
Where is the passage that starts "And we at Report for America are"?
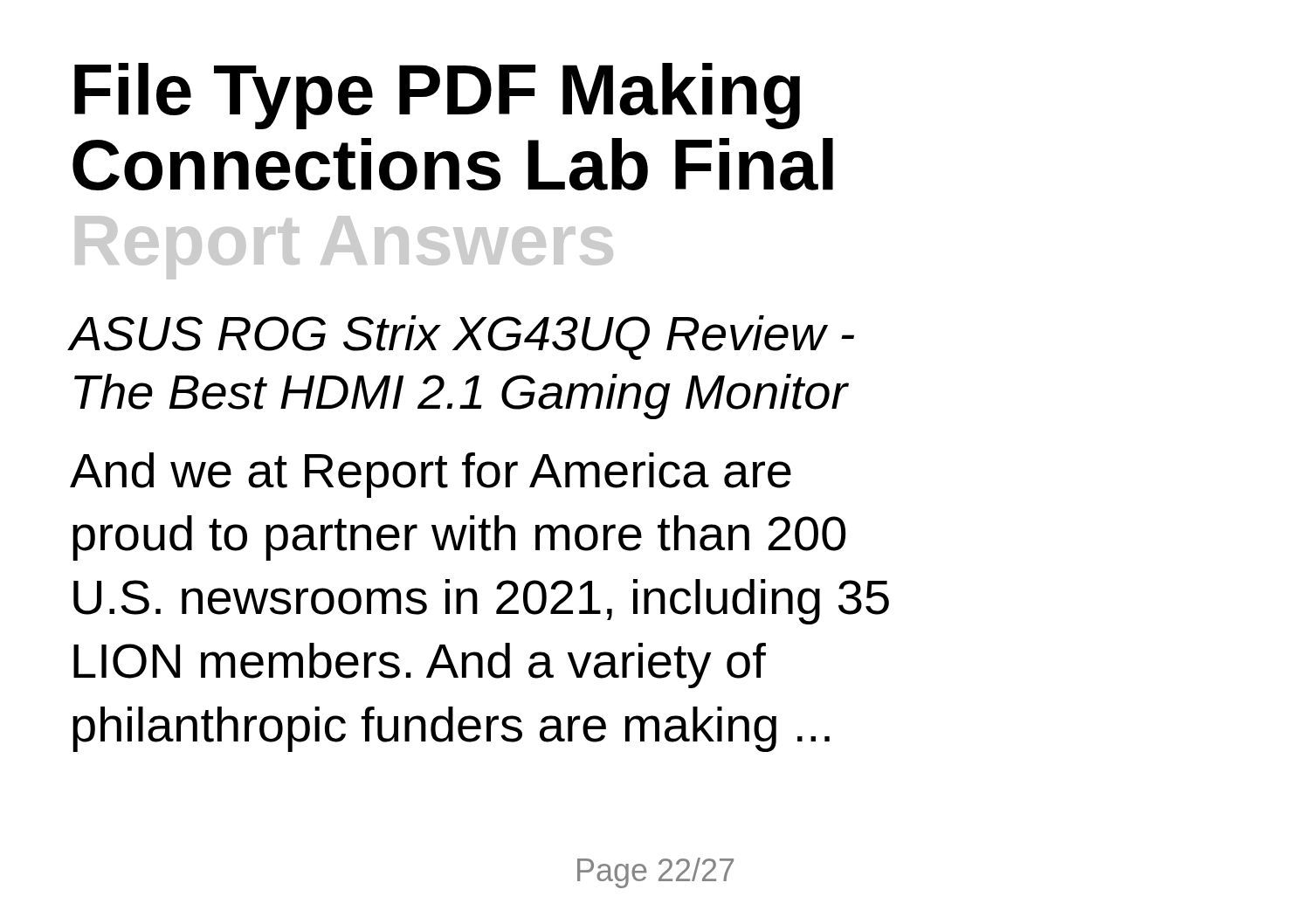[x=480, y=597]
